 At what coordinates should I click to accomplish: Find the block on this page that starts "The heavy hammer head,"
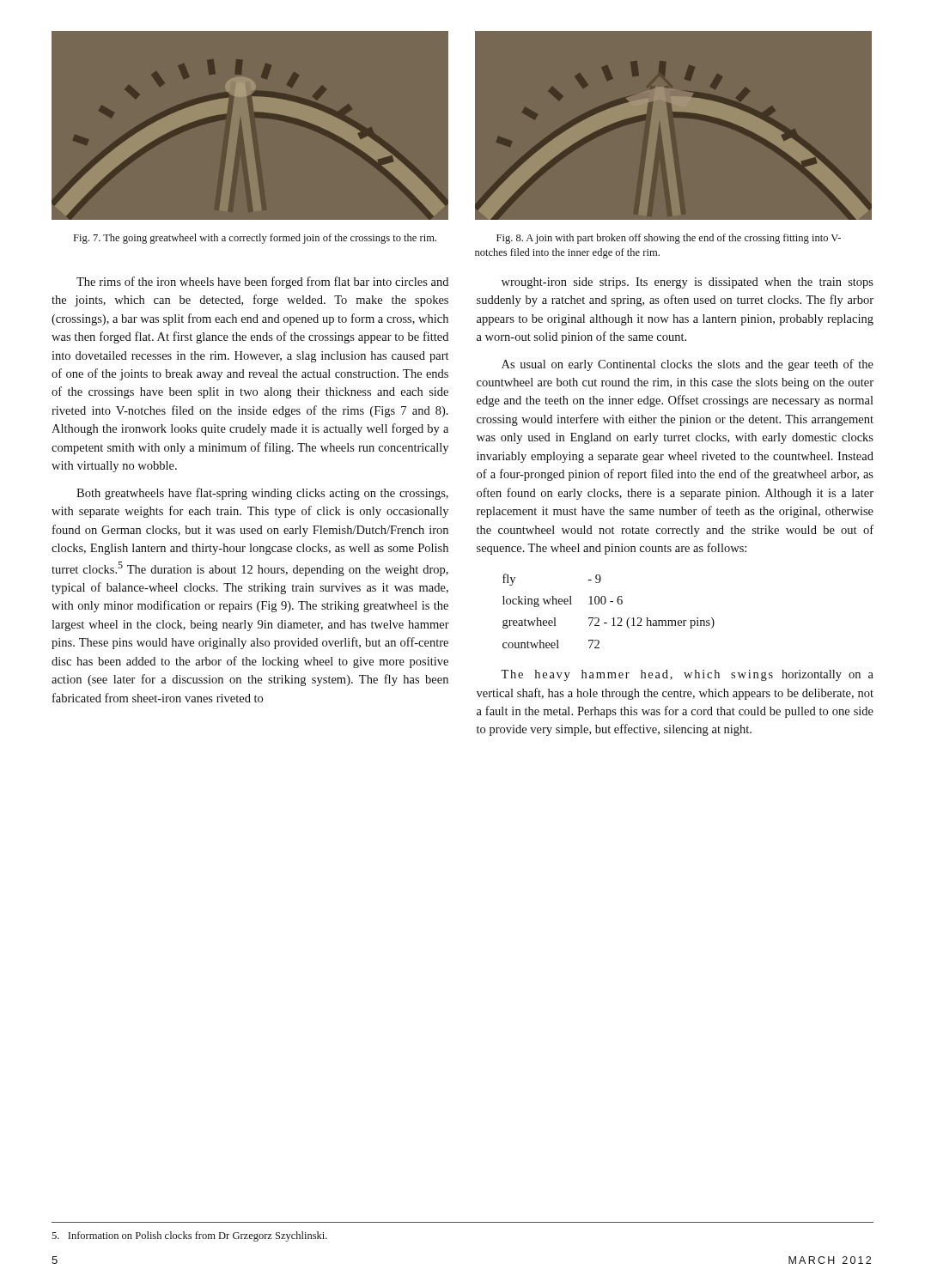pos(675,702)
